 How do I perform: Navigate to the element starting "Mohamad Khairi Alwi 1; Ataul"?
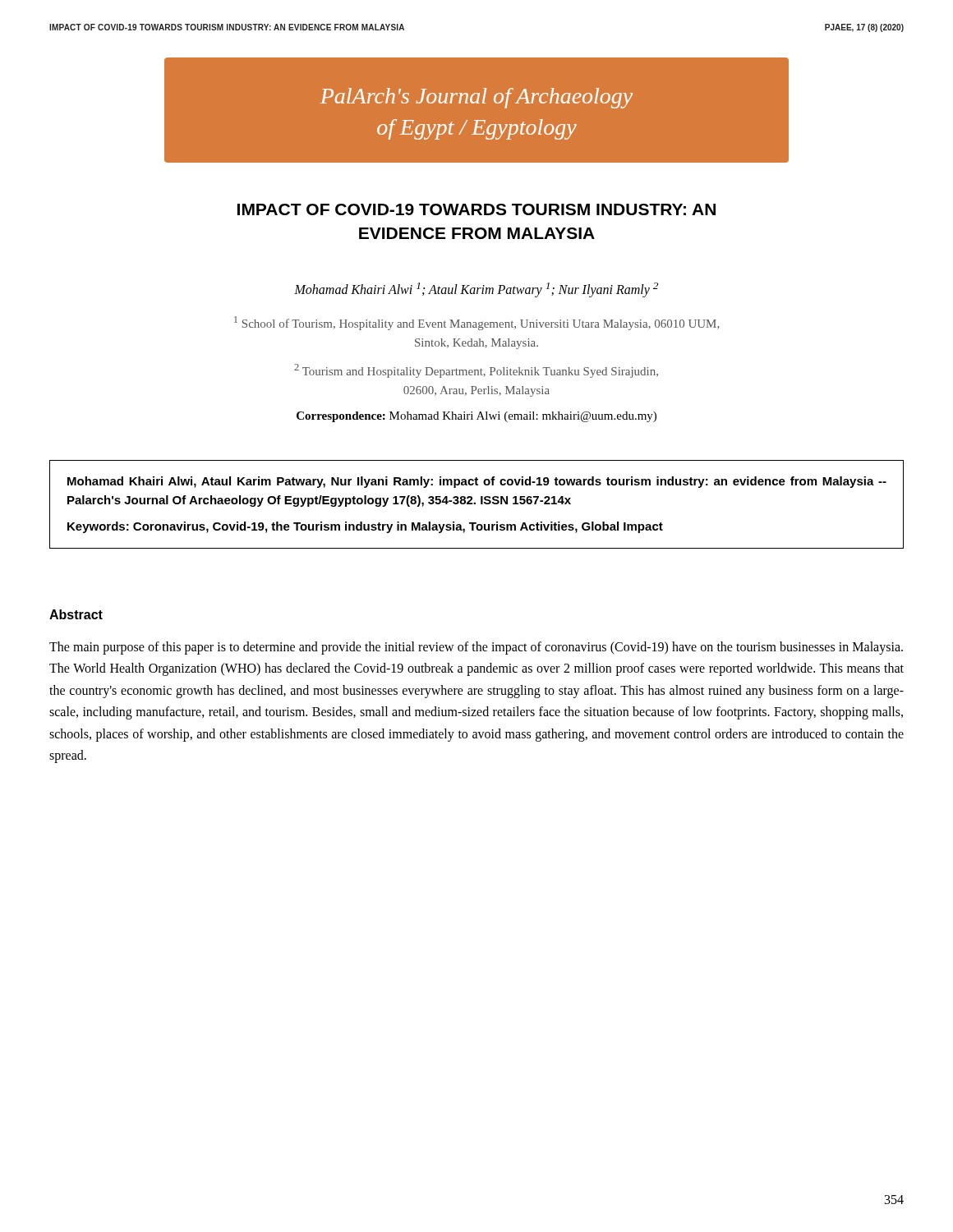[476, 288]
